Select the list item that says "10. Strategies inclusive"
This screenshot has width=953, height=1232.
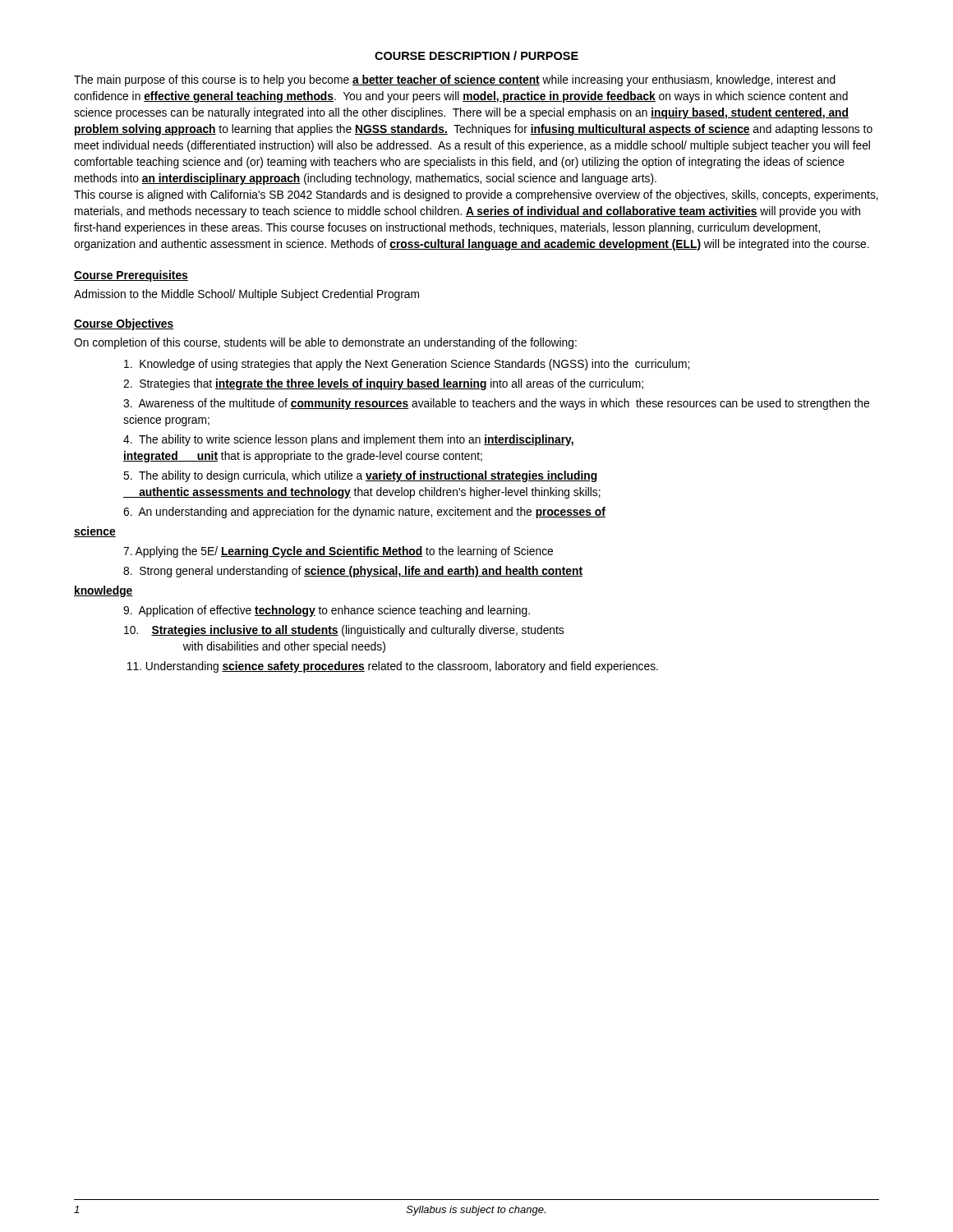(x=344, y=639)
